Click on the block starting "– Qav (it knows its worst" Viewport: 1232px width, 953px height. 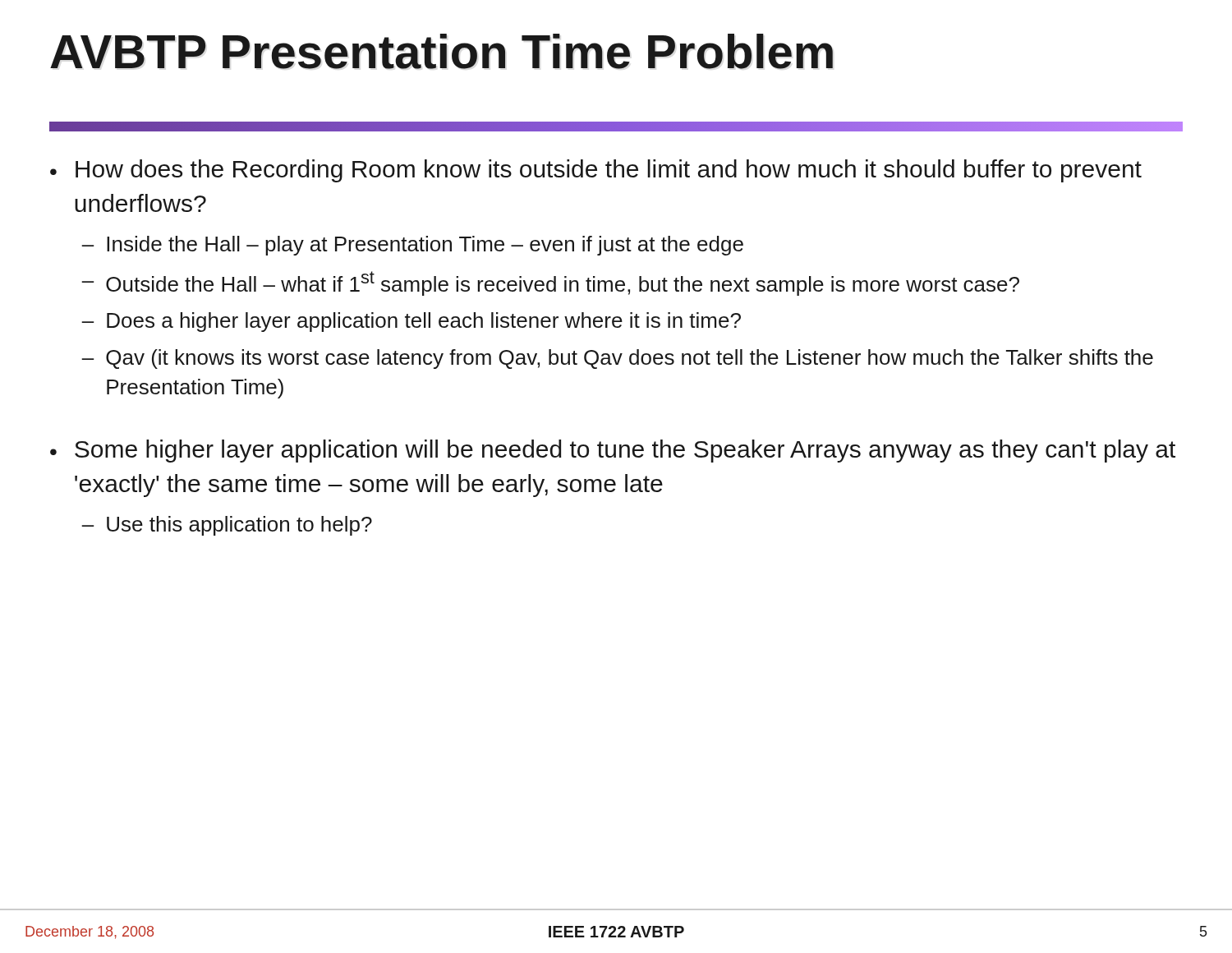pyautogui.click(x=632, y=372)
